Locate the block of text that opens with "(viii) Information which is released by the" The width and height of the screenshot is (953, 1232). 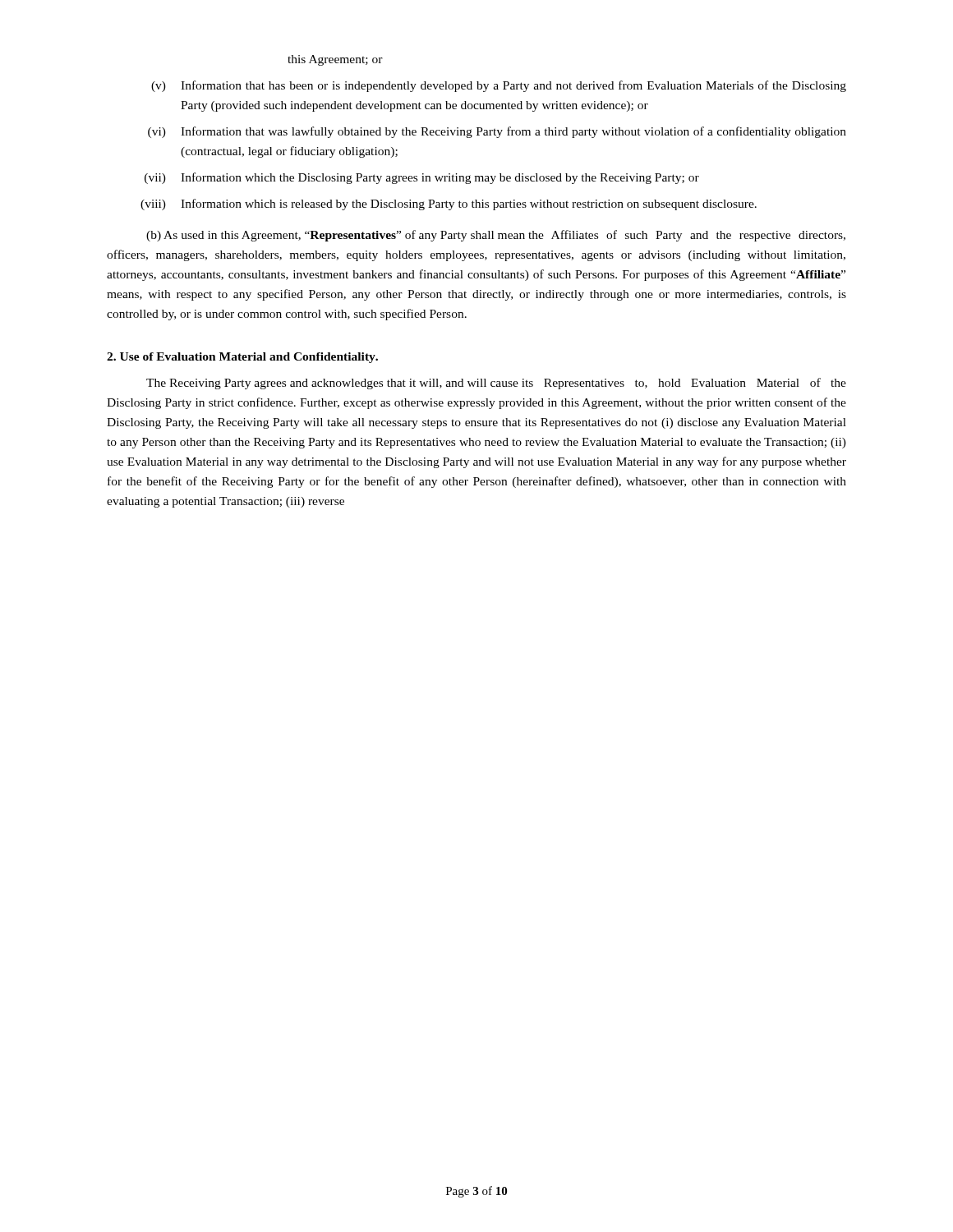pyautogui.click(x=476, y=204)
